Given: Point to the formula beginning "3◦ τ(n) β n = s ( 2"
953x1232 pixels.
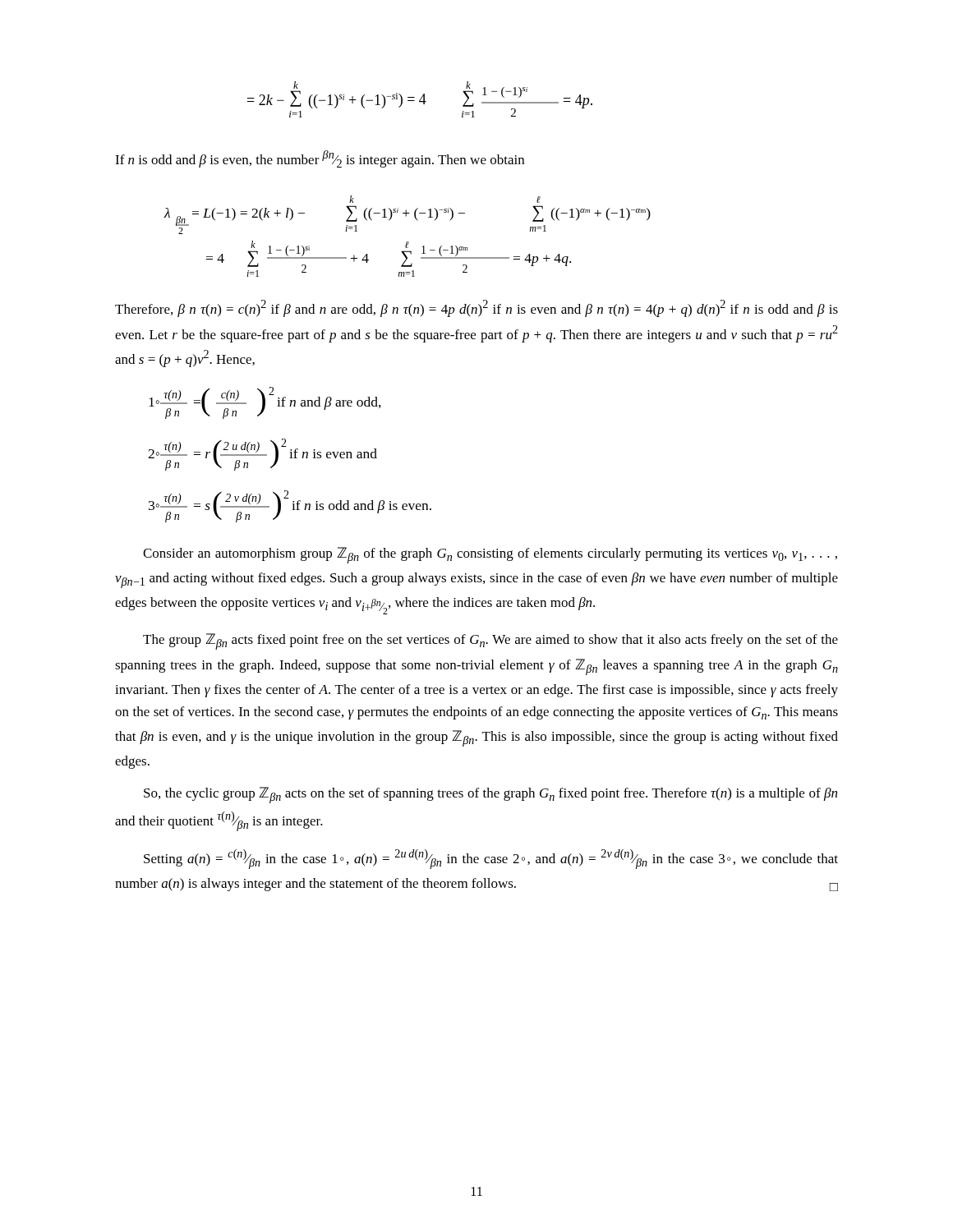Looking at the screenshot, I should click(386, 507).
